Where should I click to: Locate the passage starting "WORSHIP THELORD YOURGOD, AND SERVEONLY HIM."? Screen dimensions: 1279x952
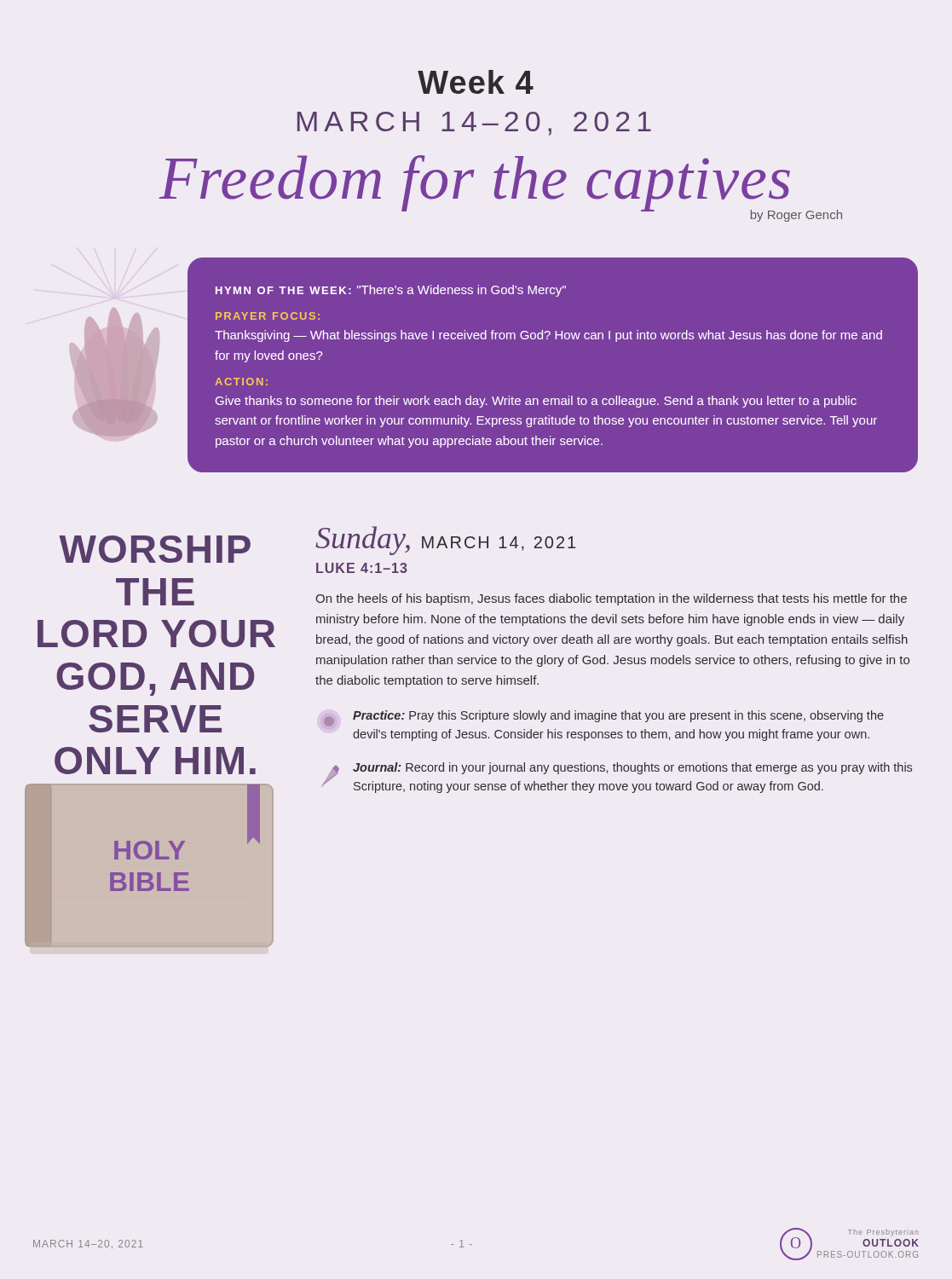click(155, 549)
